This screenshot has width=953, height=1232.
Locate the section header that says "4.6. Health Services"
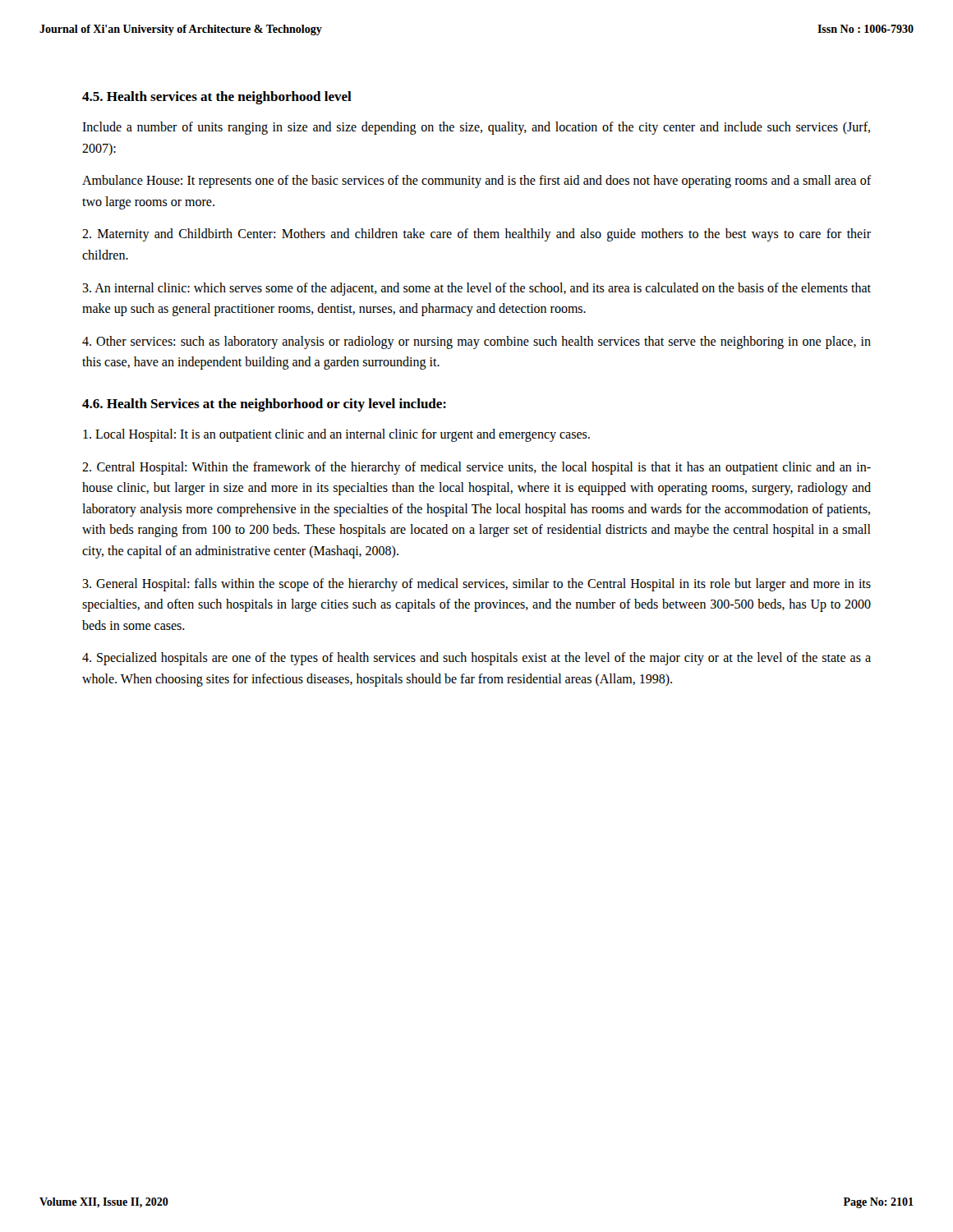pos(265,404)
